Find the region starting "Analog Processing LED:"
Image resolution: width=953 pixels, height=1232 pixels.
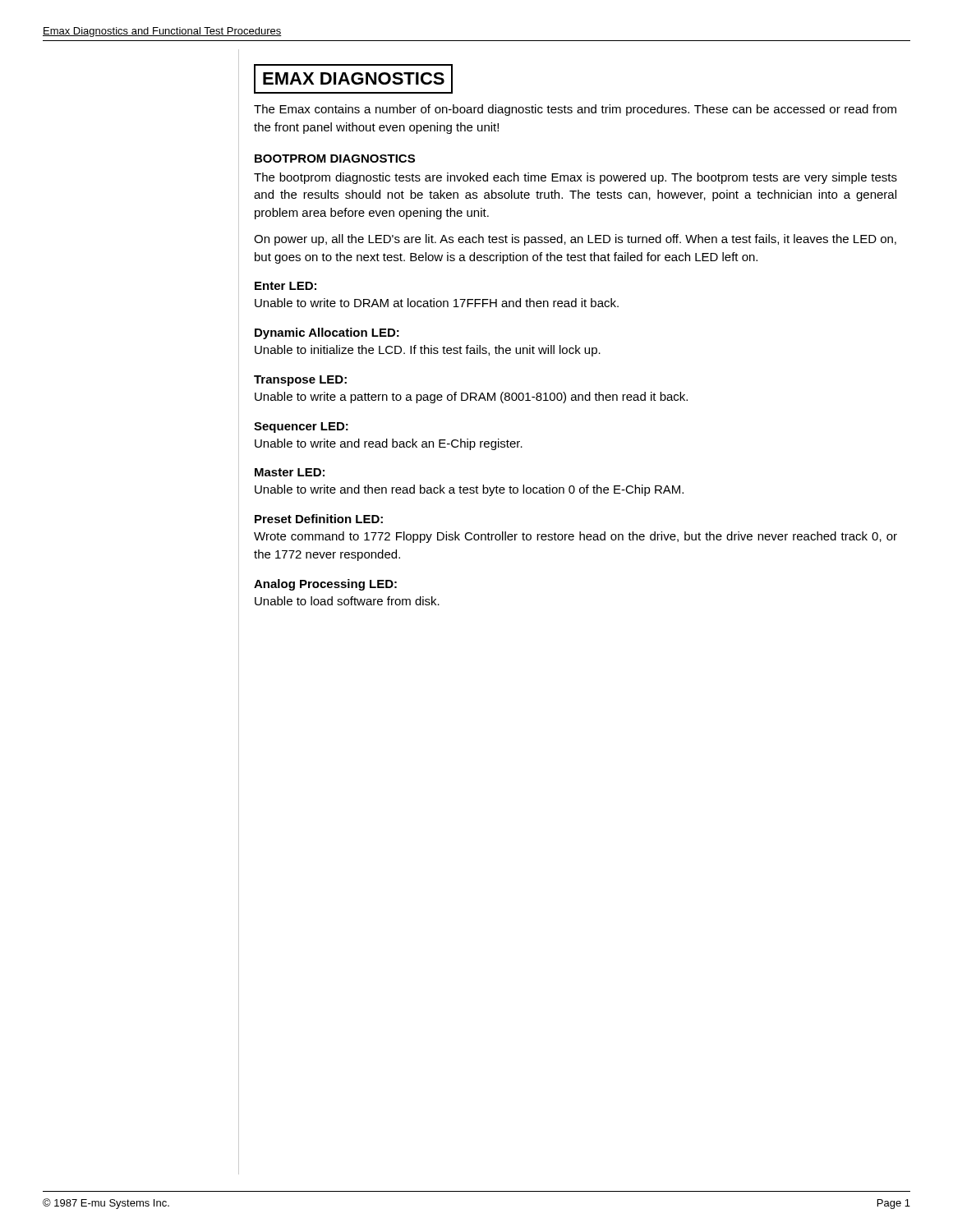pyautogui.click(x=326, y=583)
